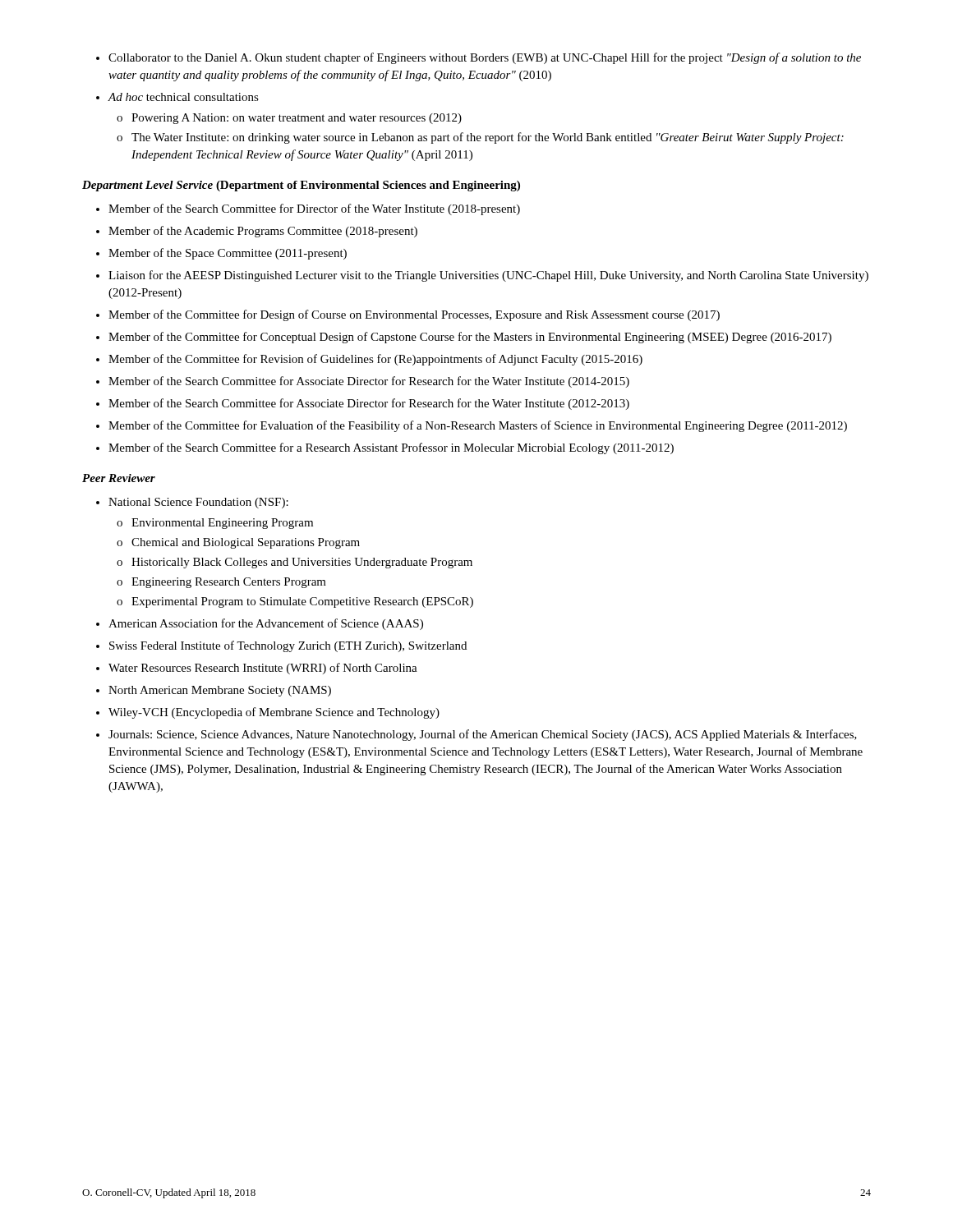The image size is (953, 1232).
Task: Locate the list item containing "Engineering Research Centers"
Action: (229, 583)
